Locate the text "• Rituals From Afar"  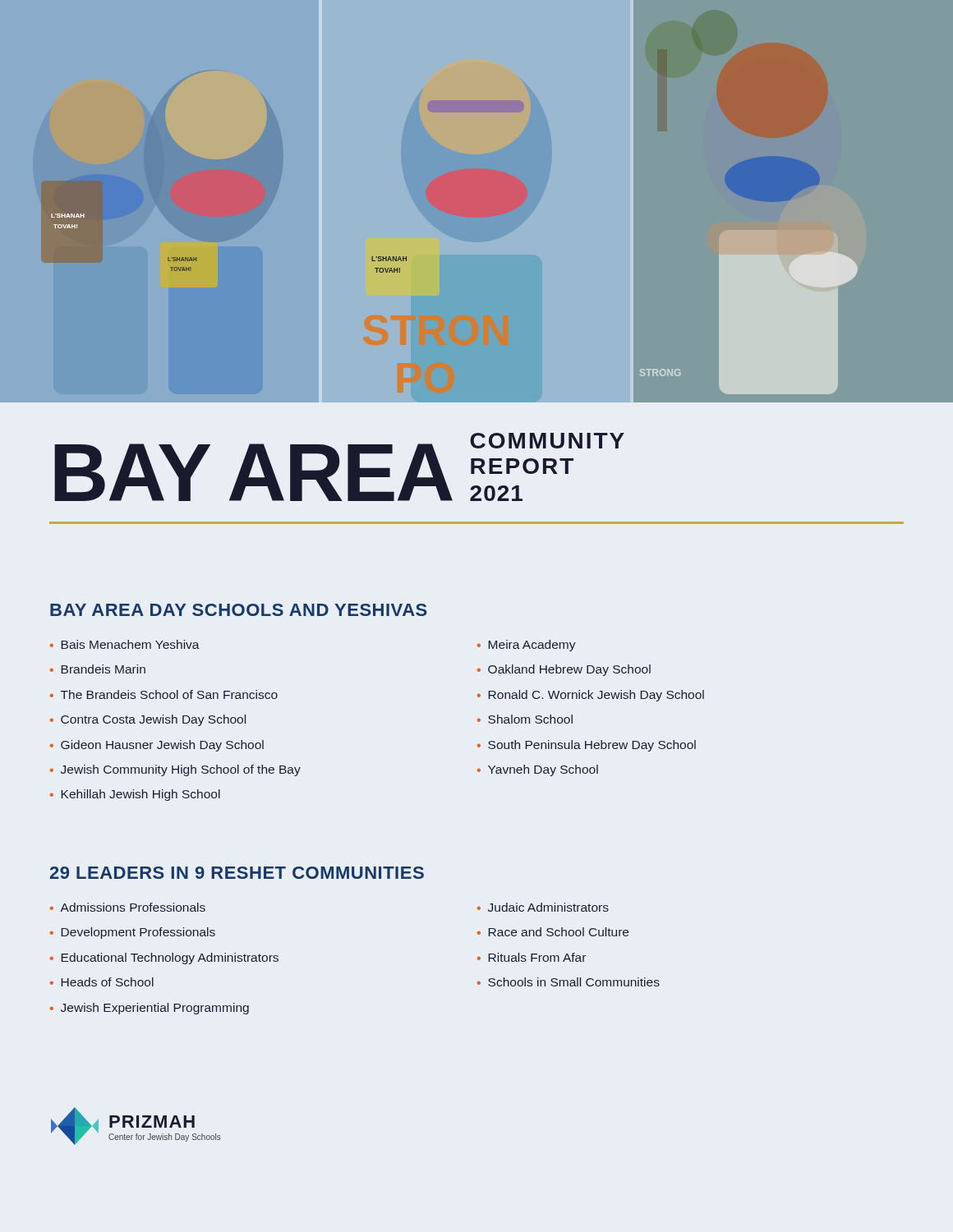tap(531, 958)
